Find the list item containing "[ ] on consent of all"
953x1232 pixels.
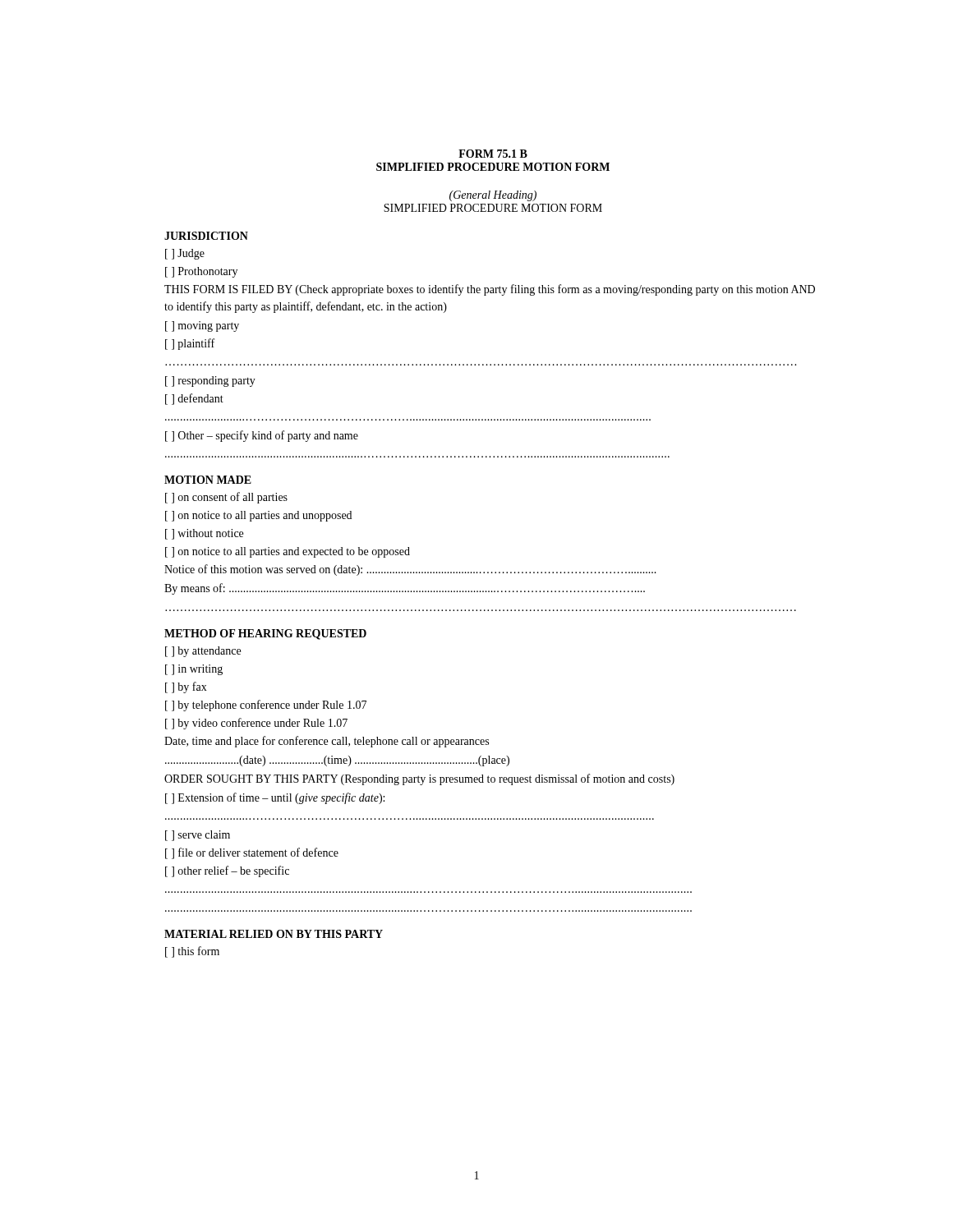coord(226,497)
